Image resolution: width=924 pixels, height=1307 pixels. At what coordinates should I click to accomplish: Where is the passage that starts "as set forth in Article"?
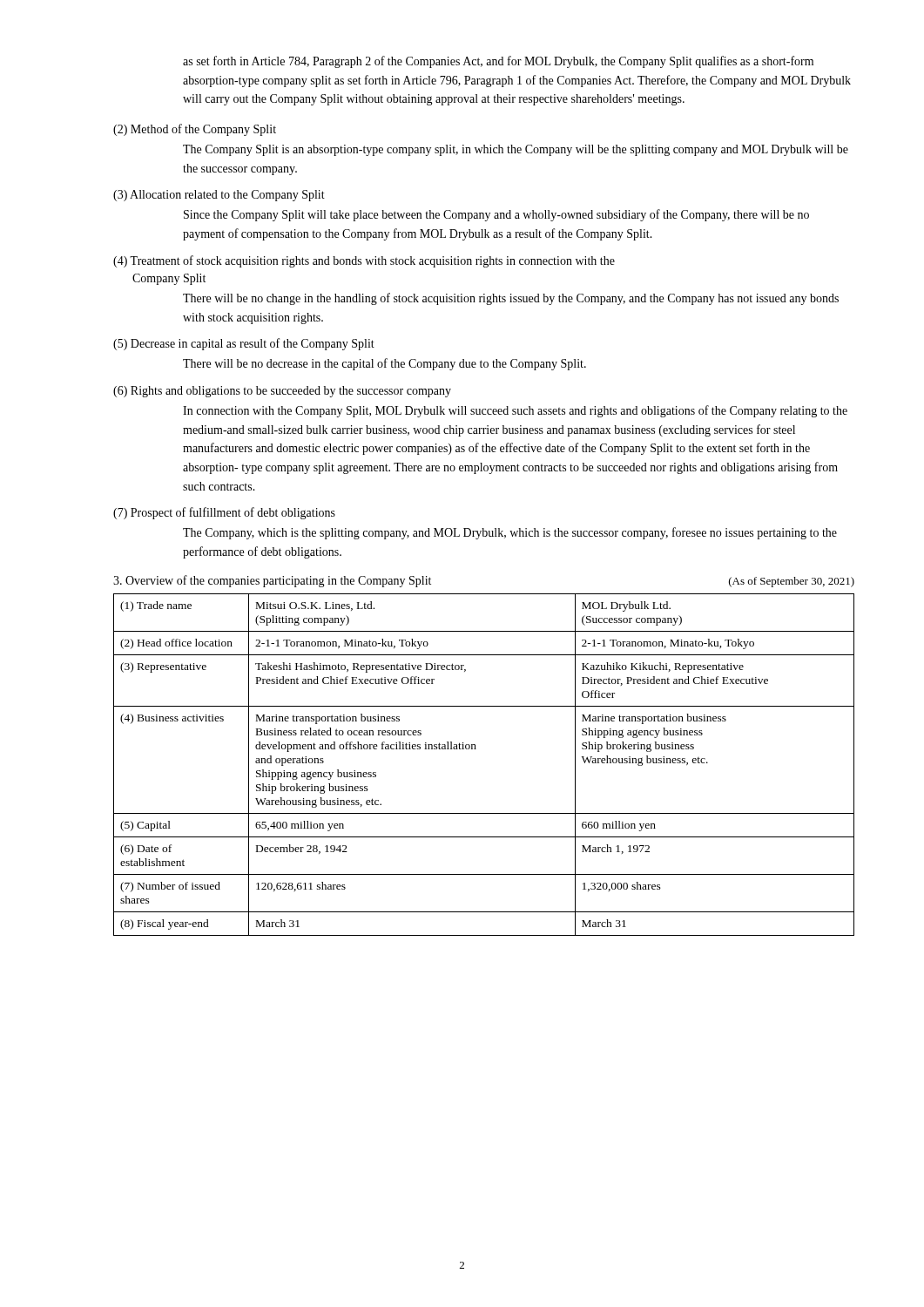pyautogui.click(x=517, y=80)
